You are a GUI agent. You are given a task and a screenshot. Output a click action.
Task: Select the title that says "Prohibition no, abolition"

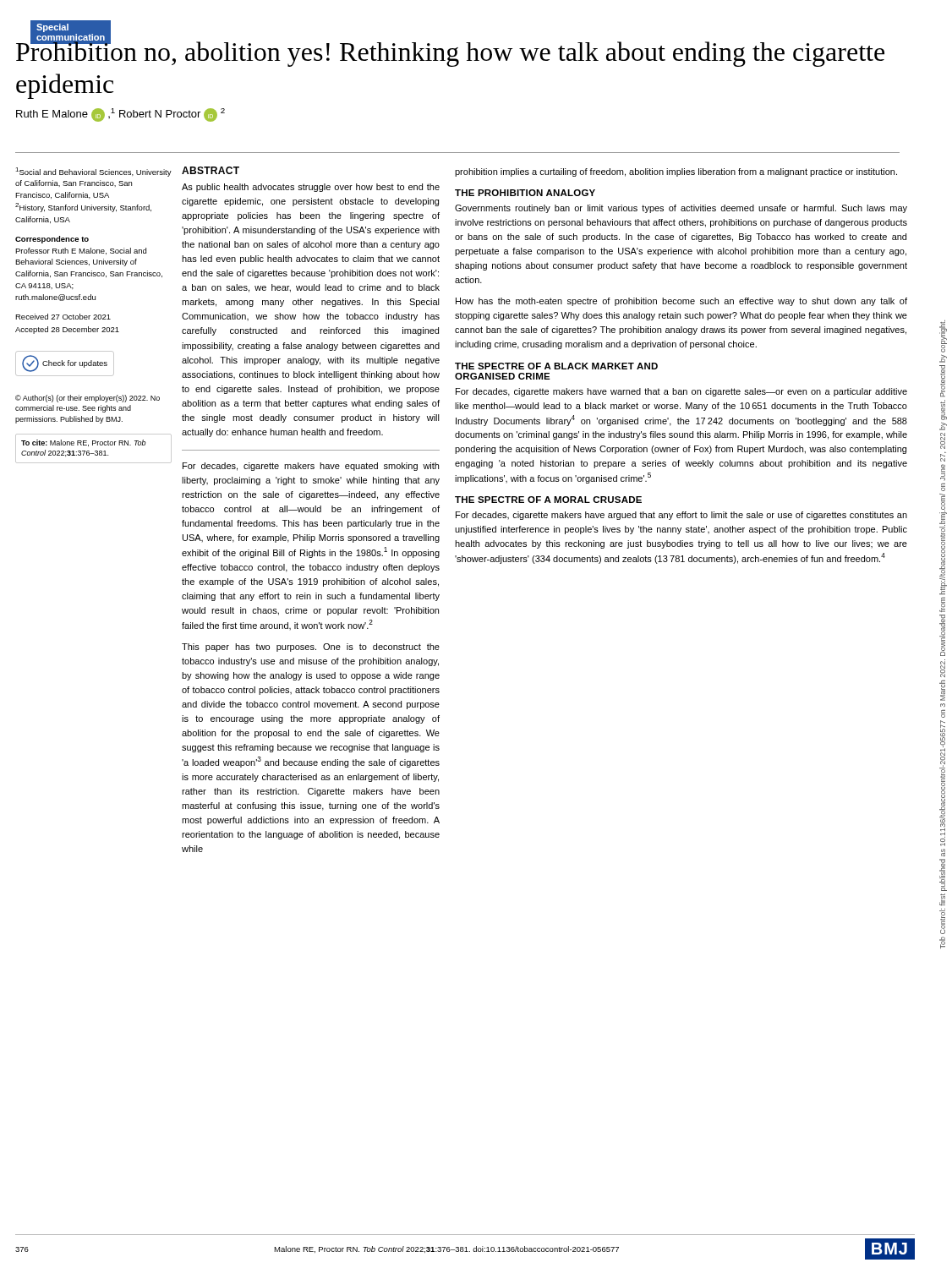coord(457,78)
